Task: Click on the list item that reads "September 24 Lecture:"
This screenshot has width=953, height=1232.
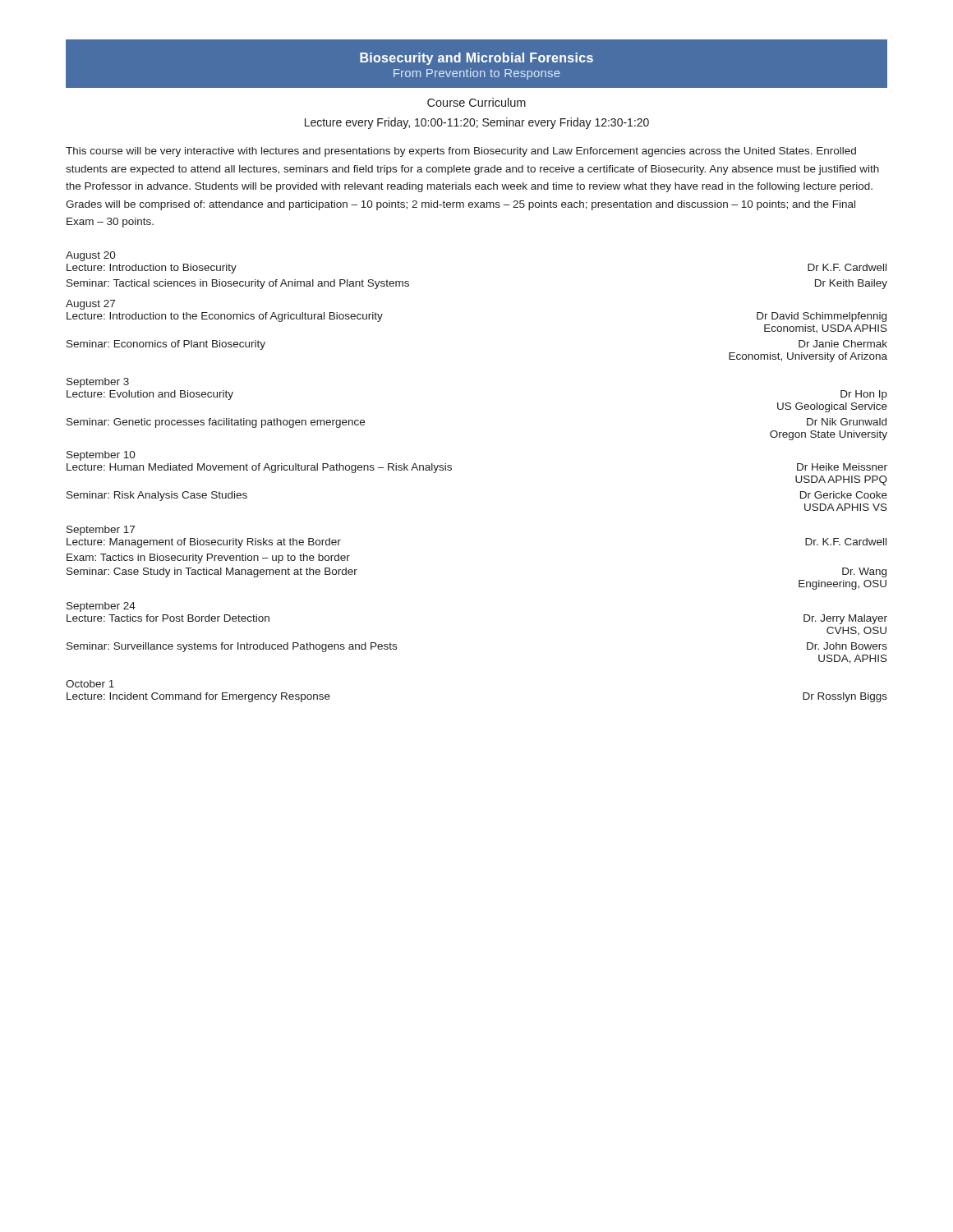Action: click(101, 607)
